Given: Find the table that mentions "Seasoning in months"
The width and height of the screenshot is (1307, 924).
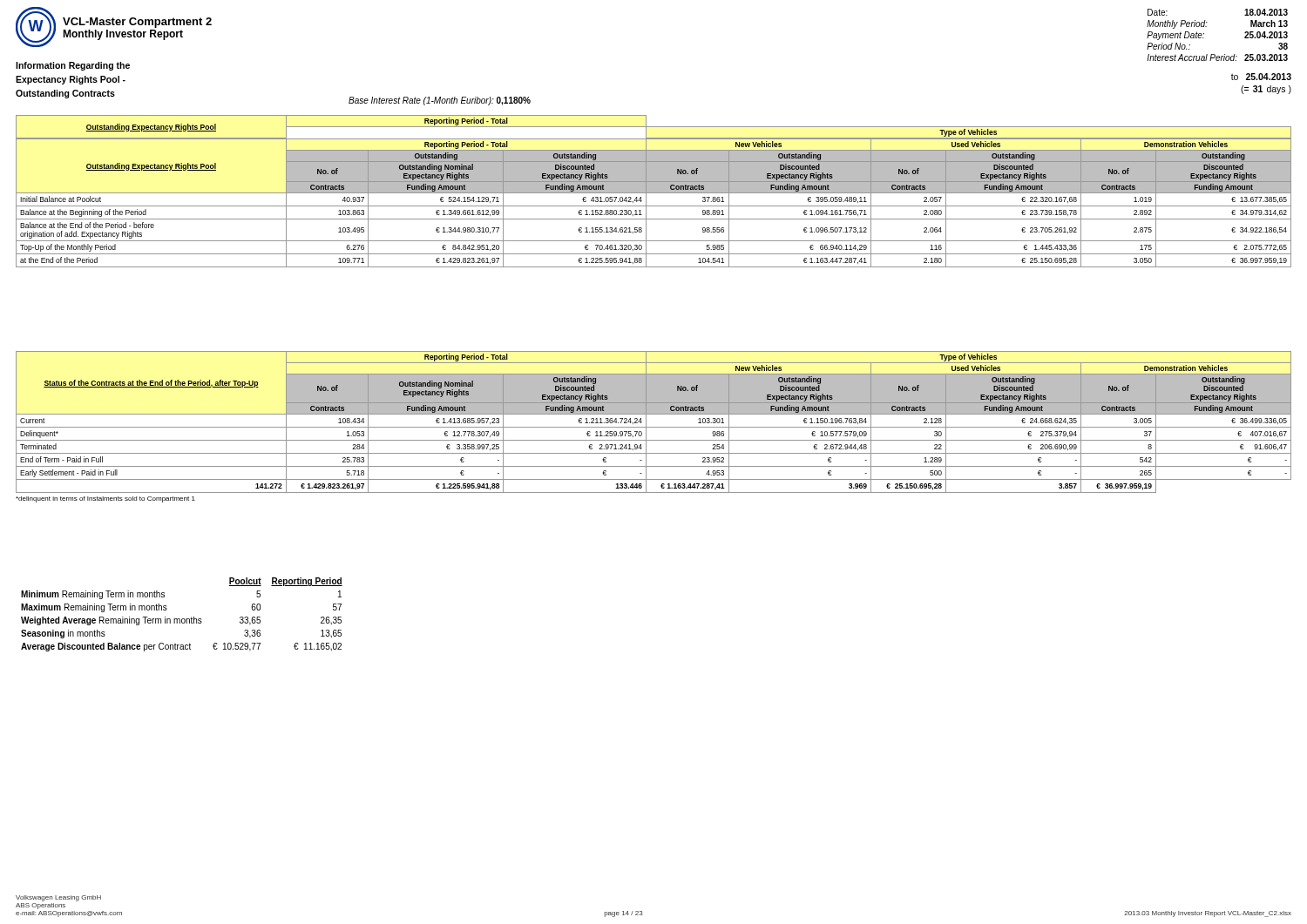Looking at the screenshot, I should 233,614.
